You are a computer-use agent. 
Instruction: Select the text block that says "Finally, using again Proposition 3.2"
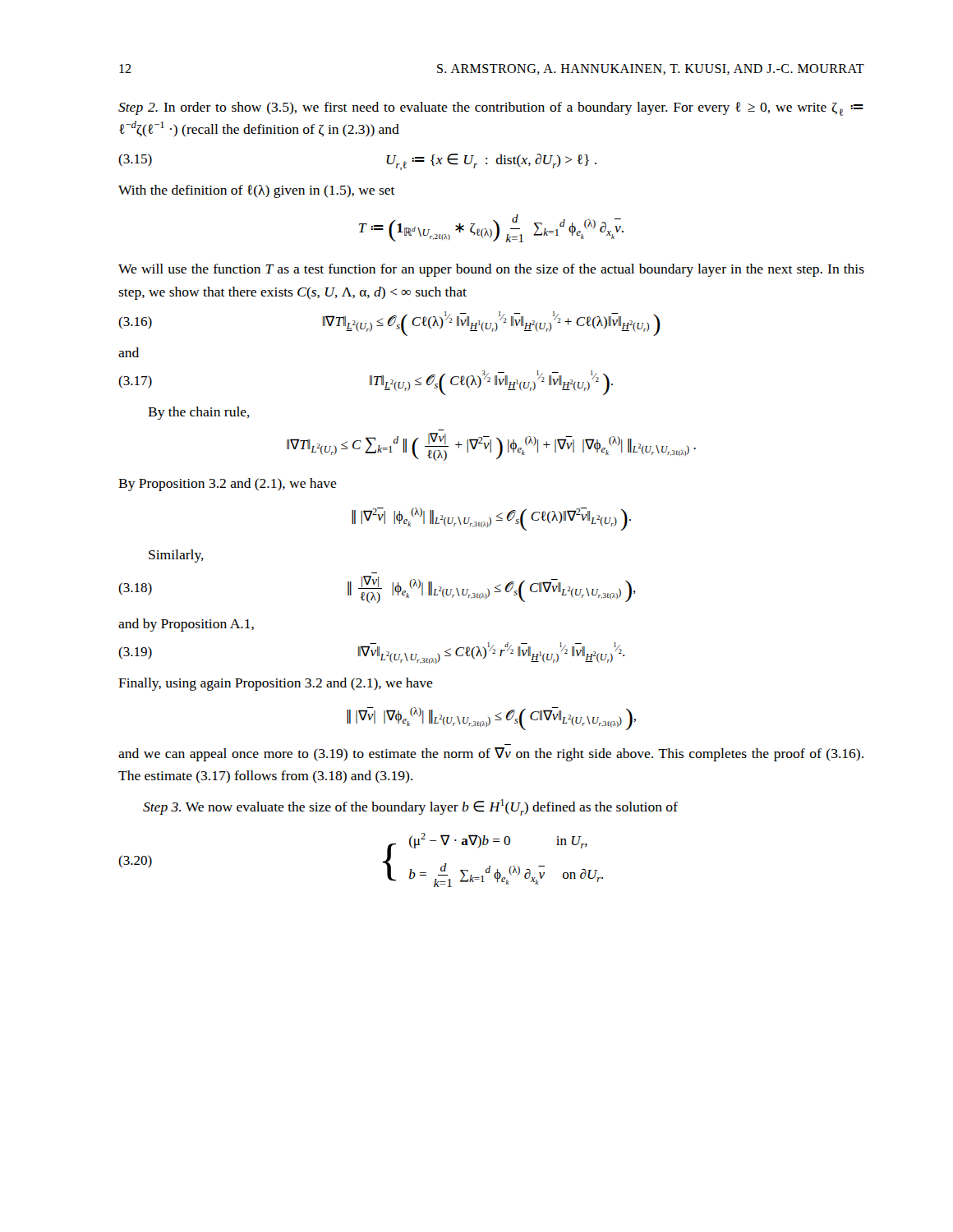(x=276, y=682)
